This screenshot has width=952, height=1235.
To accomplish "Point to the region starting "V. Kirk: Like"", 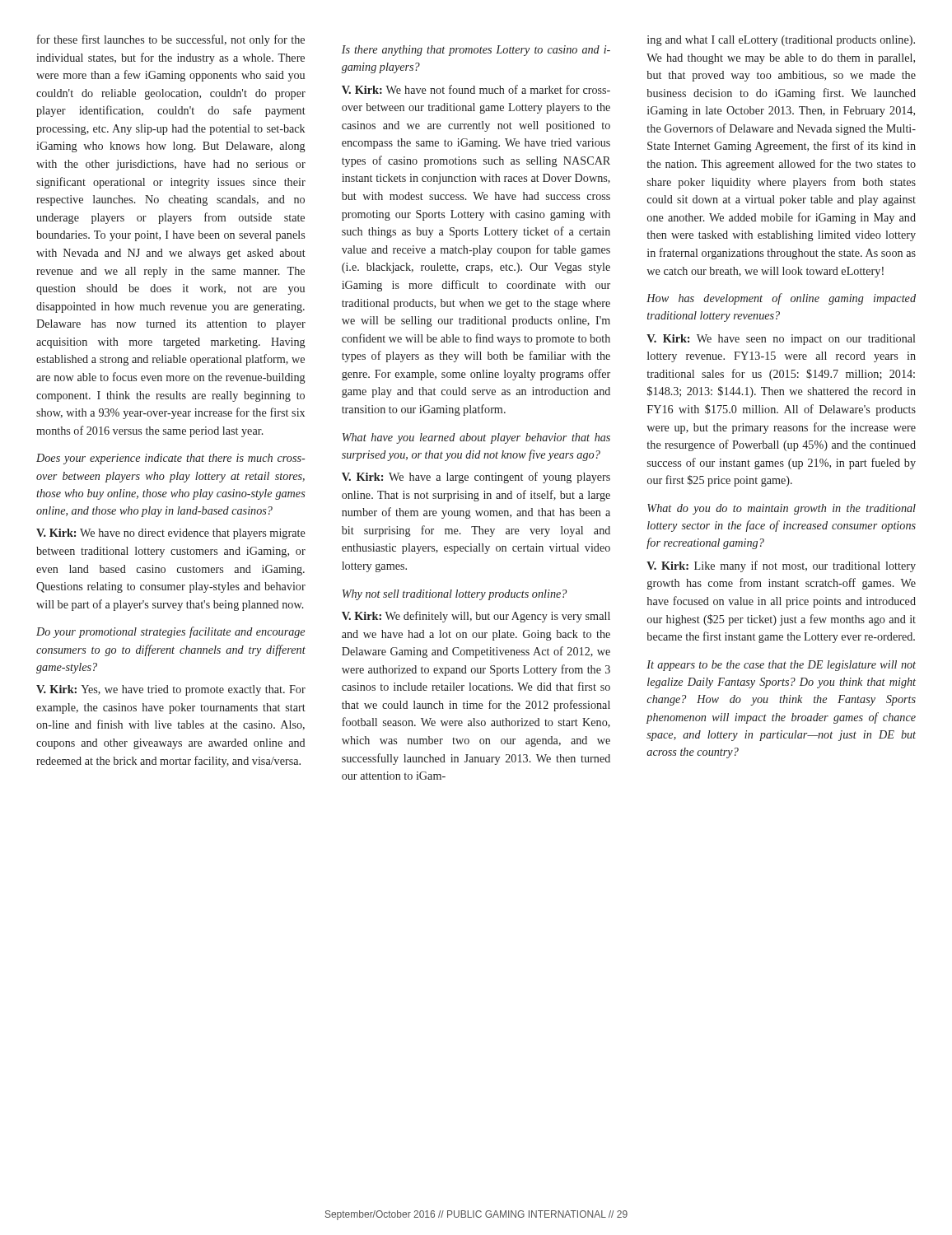I will [781, 602].
